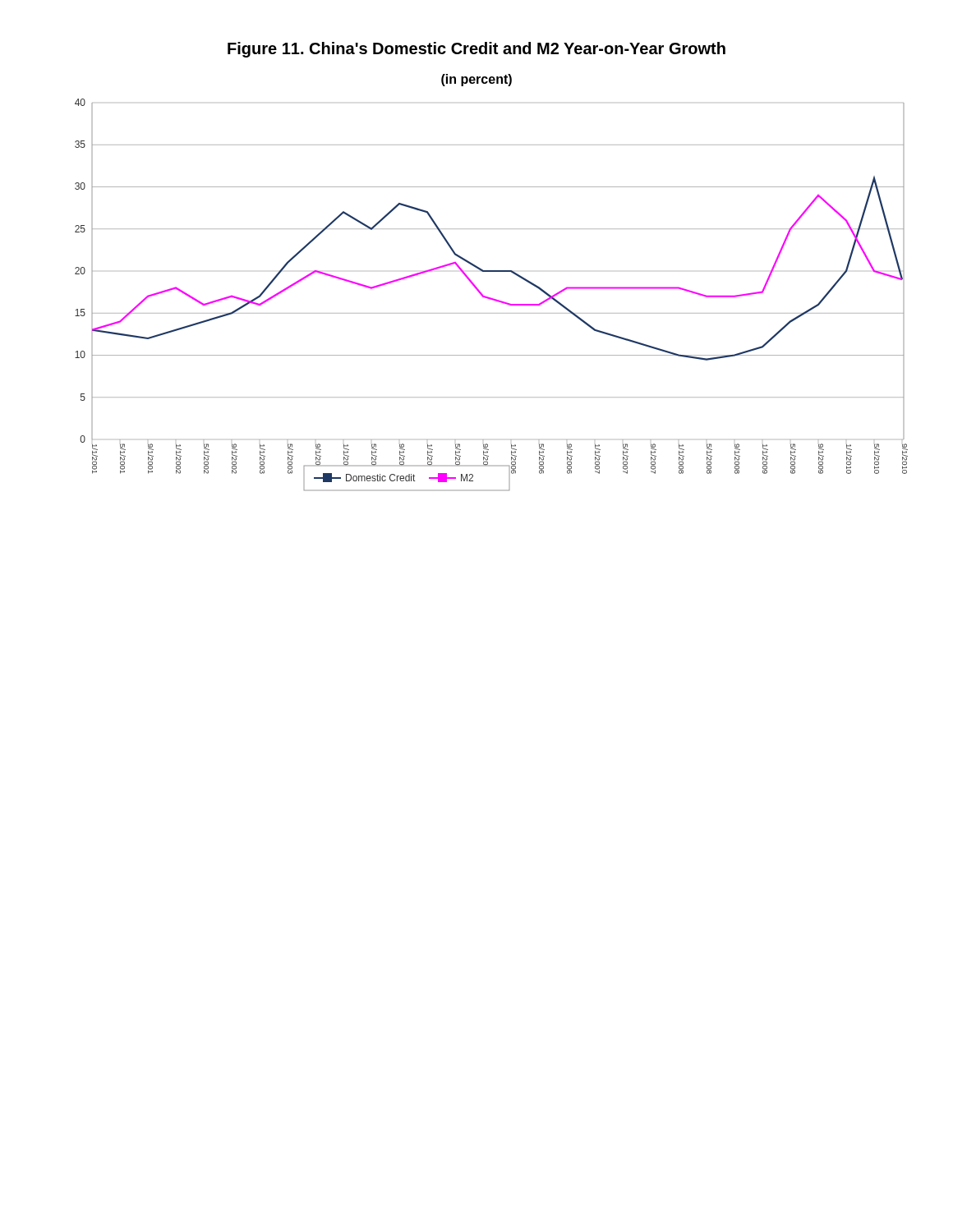Select the title with the text "Figure 11. China's Domestic Credit"
This screenshot has height=1232, width=953.
[x=476, y=48]
